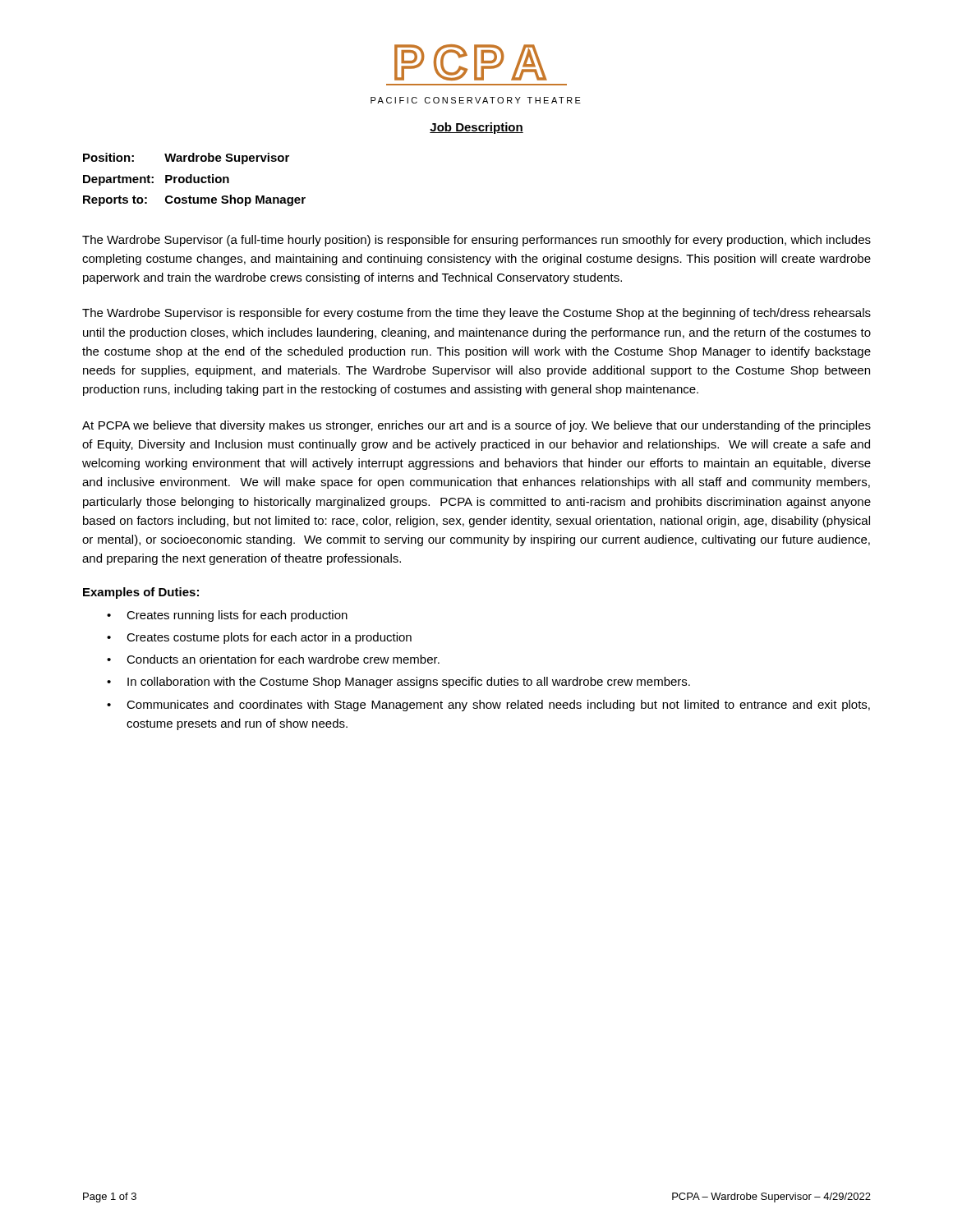Viewport: 953px width, 1232px height.
Task: Find the block on this page that starts "At PCPA we believe that"
Action: click(476, 491)
